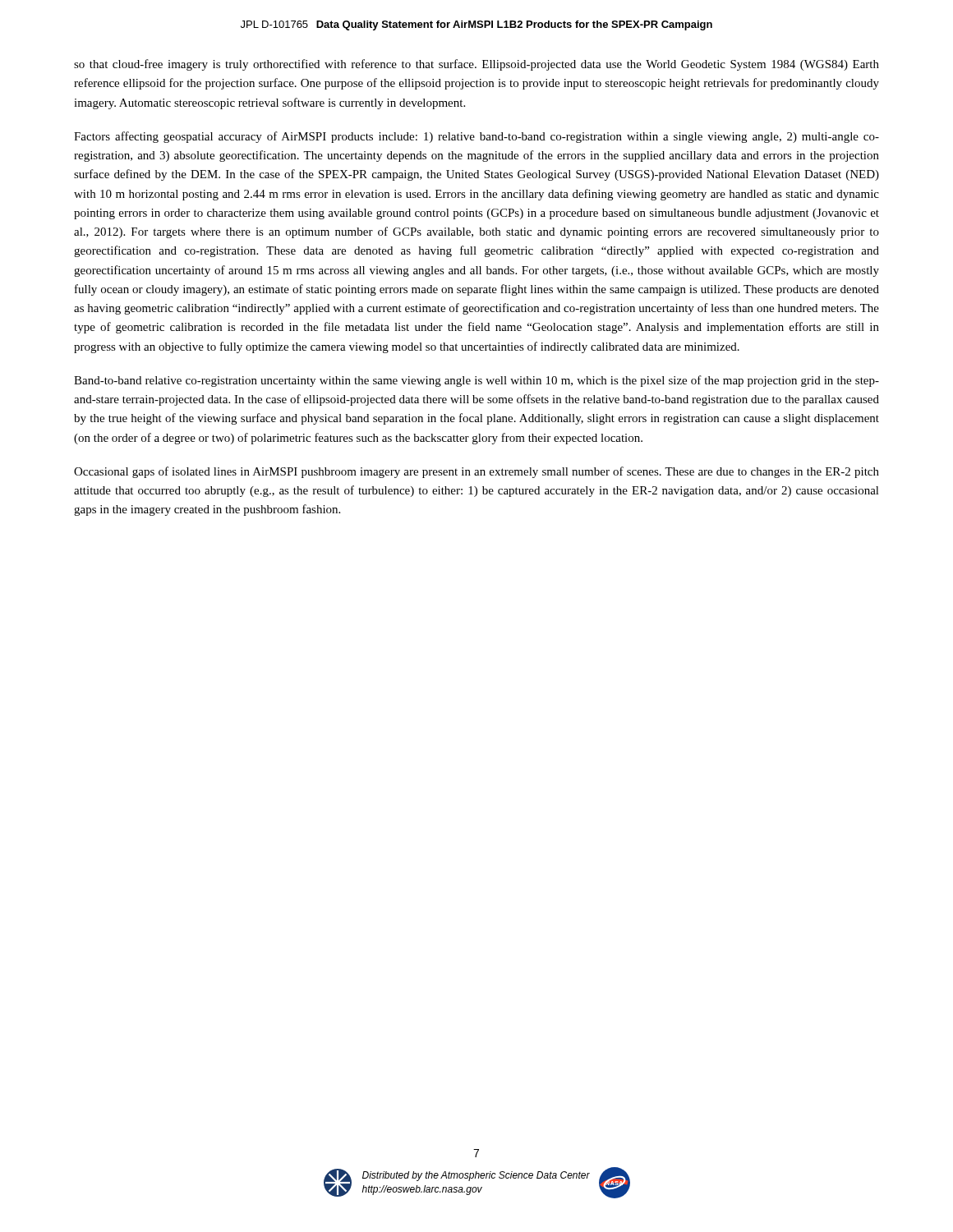Where is the passage that starts "Band-to-band relative co-registration uncertainty within"?
The image size is (953, 1232).
[x=476, y=409]
